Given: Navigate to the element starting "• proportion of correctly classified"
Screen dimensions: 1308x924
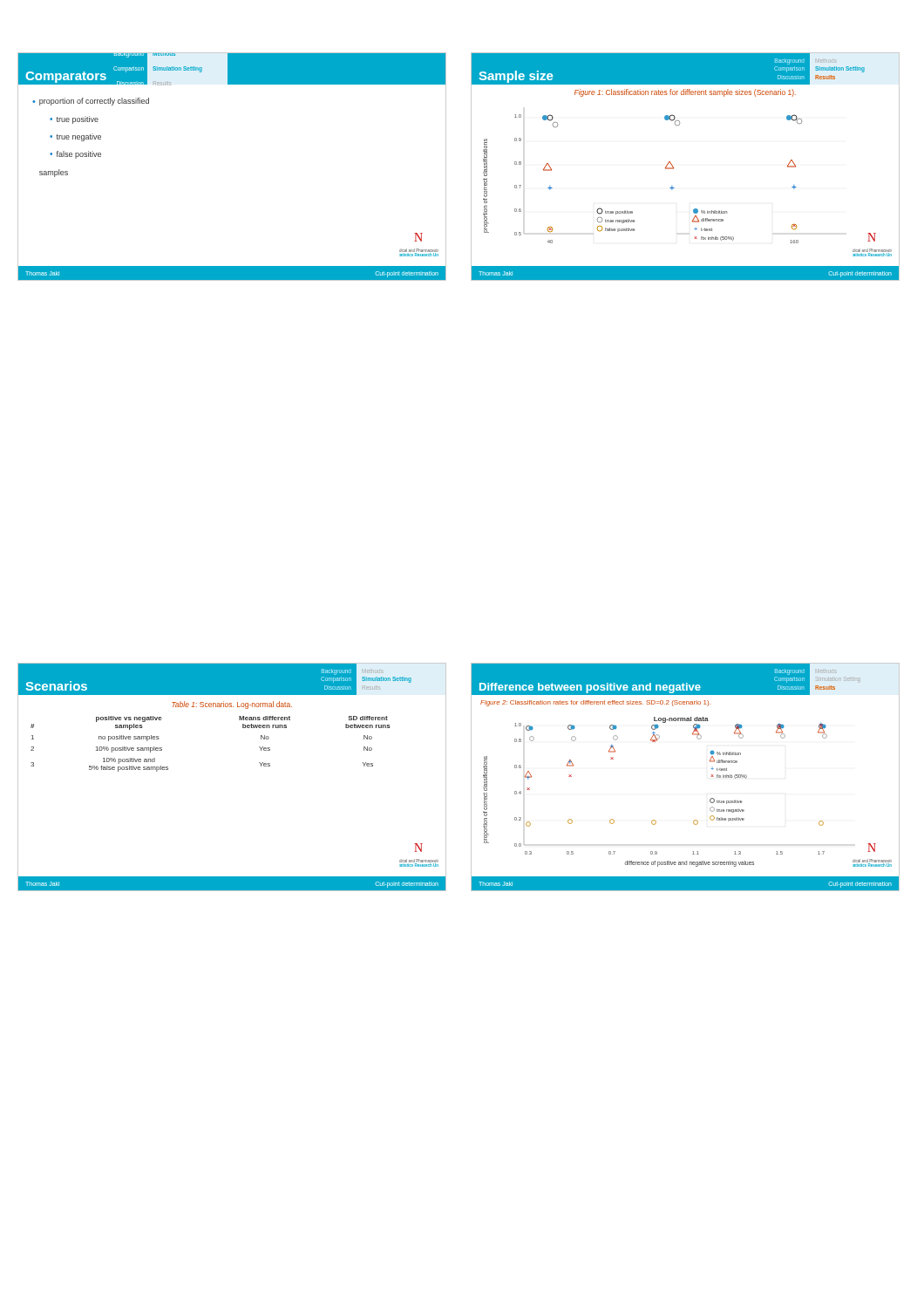Looking at the screenshot, I should tap(91, 101).
